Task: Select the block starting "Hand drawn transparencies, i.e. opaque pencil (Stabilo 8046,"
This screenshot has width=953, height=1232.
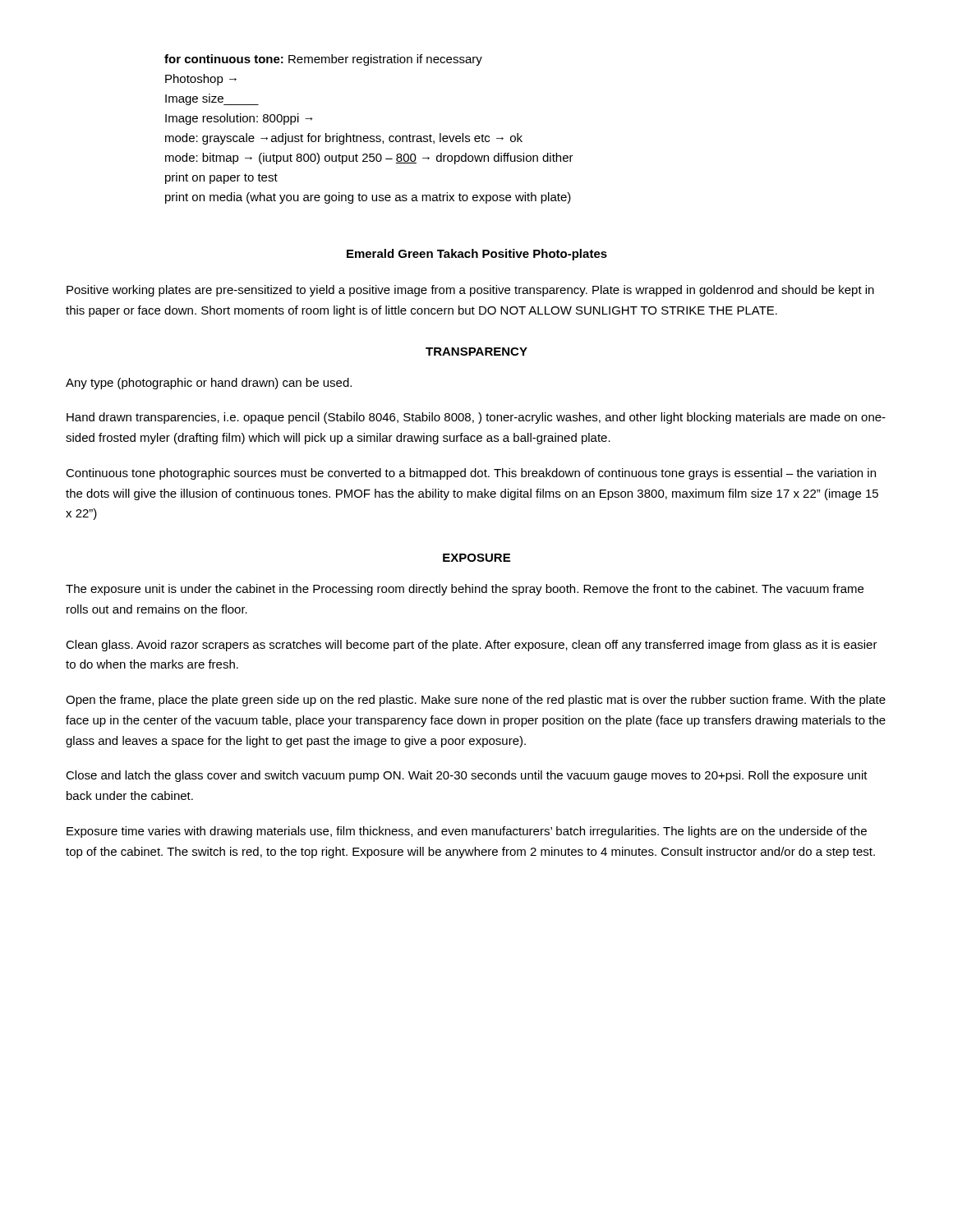Action: pos(476,427)
